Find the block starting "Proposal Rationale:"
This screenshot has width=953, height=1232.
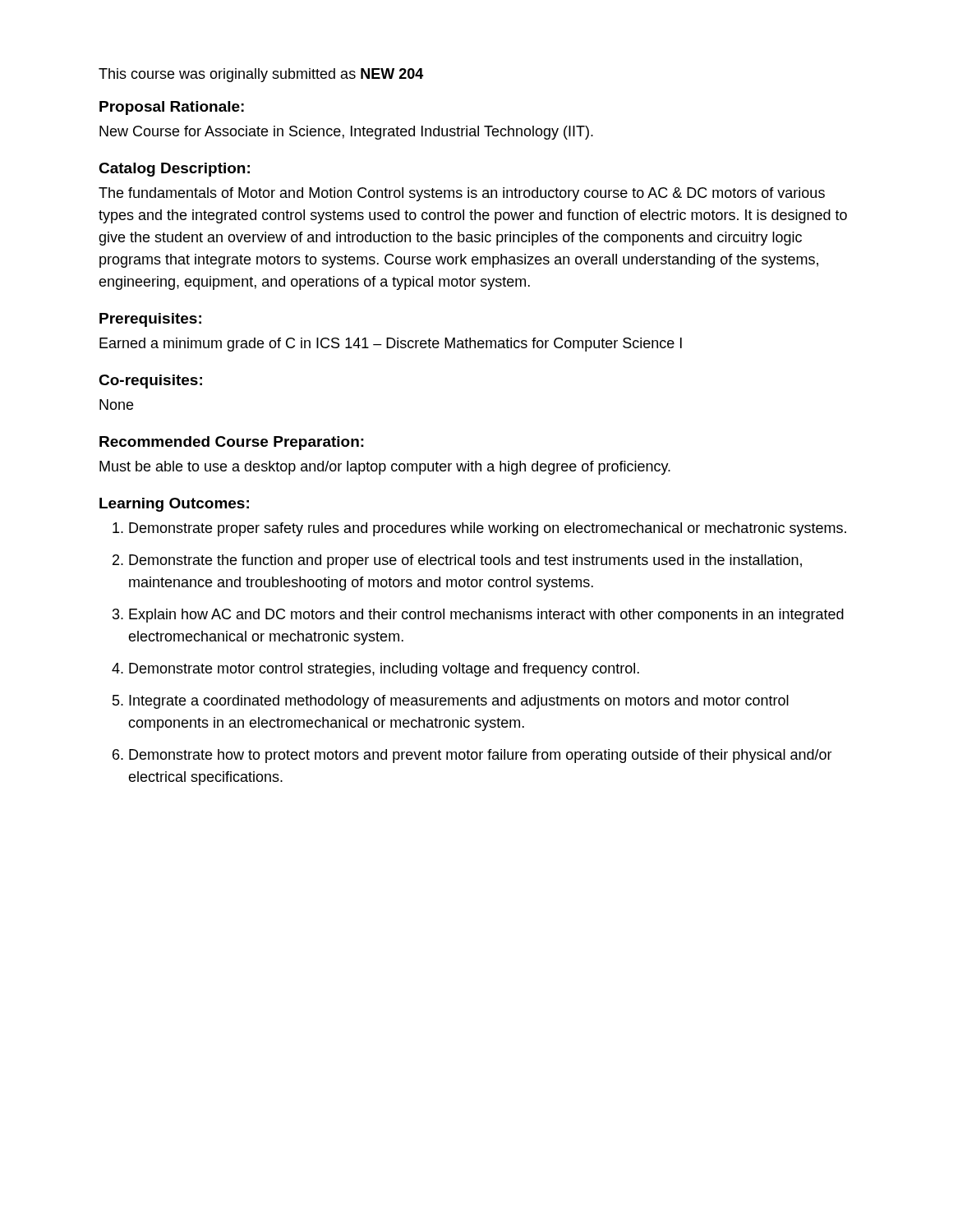[172, 106]
